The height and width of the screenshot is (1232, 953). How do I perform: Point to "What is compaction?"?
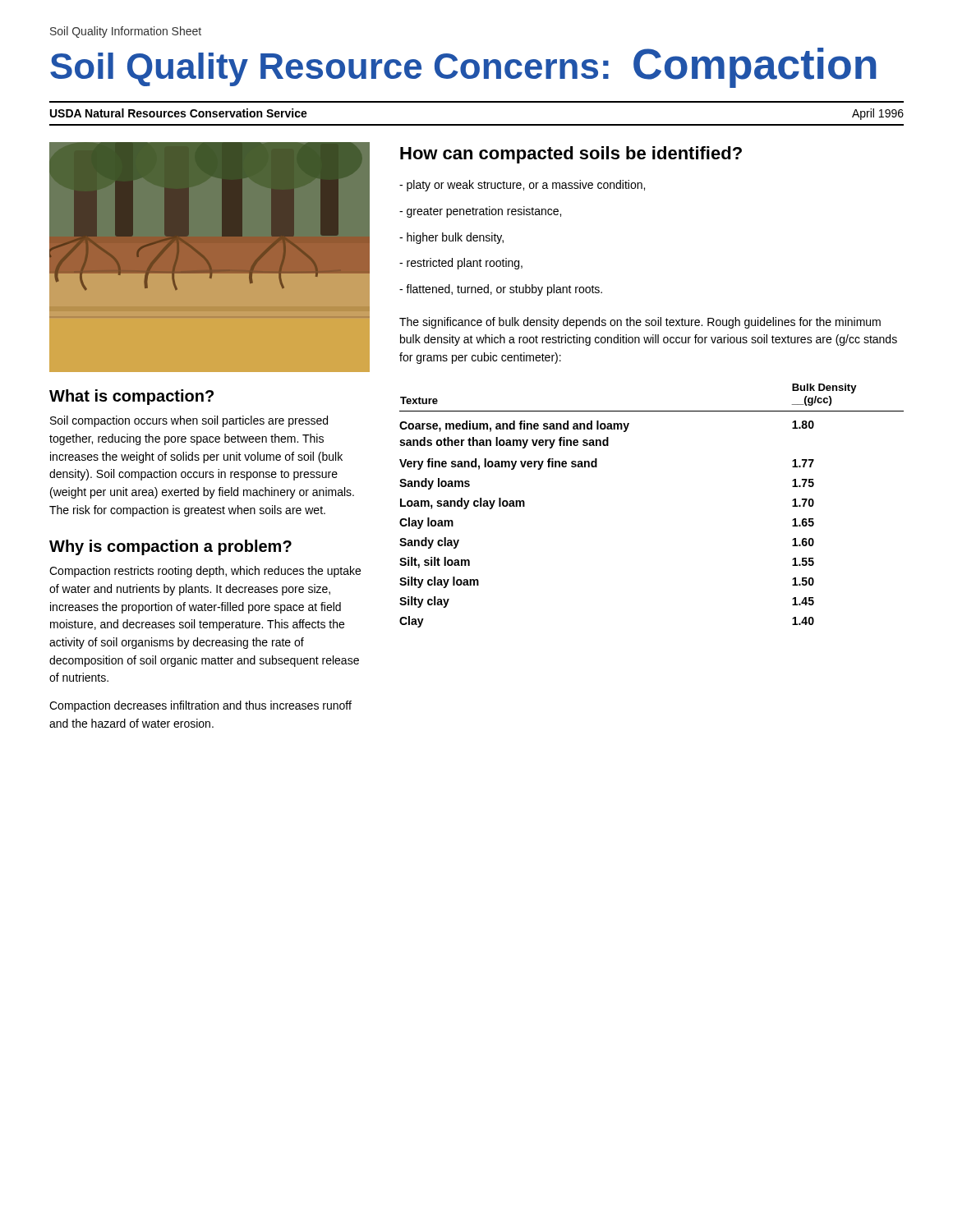[x=132, y=396]
